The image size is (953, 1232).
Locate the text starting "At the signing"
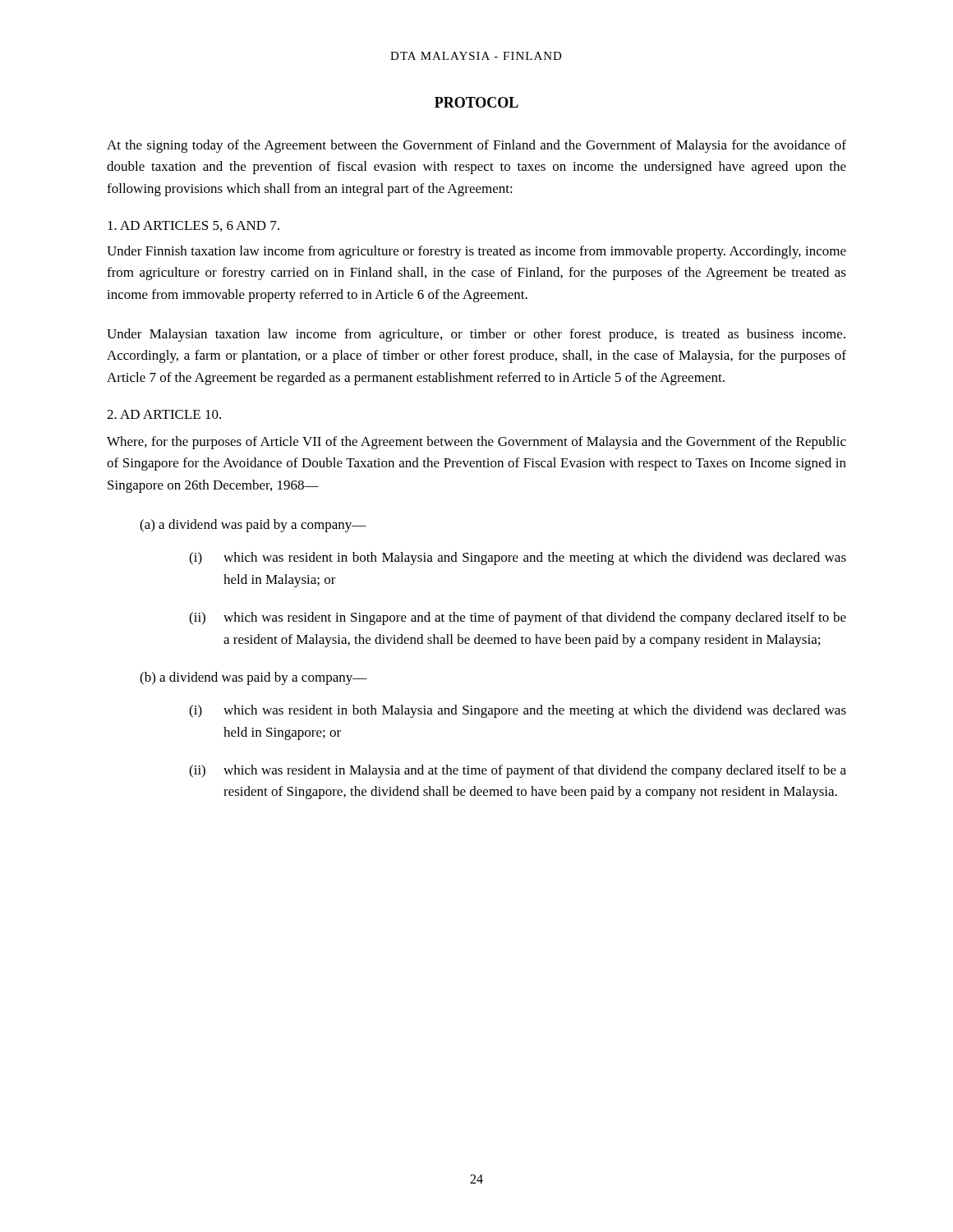[x=476, y=167]
